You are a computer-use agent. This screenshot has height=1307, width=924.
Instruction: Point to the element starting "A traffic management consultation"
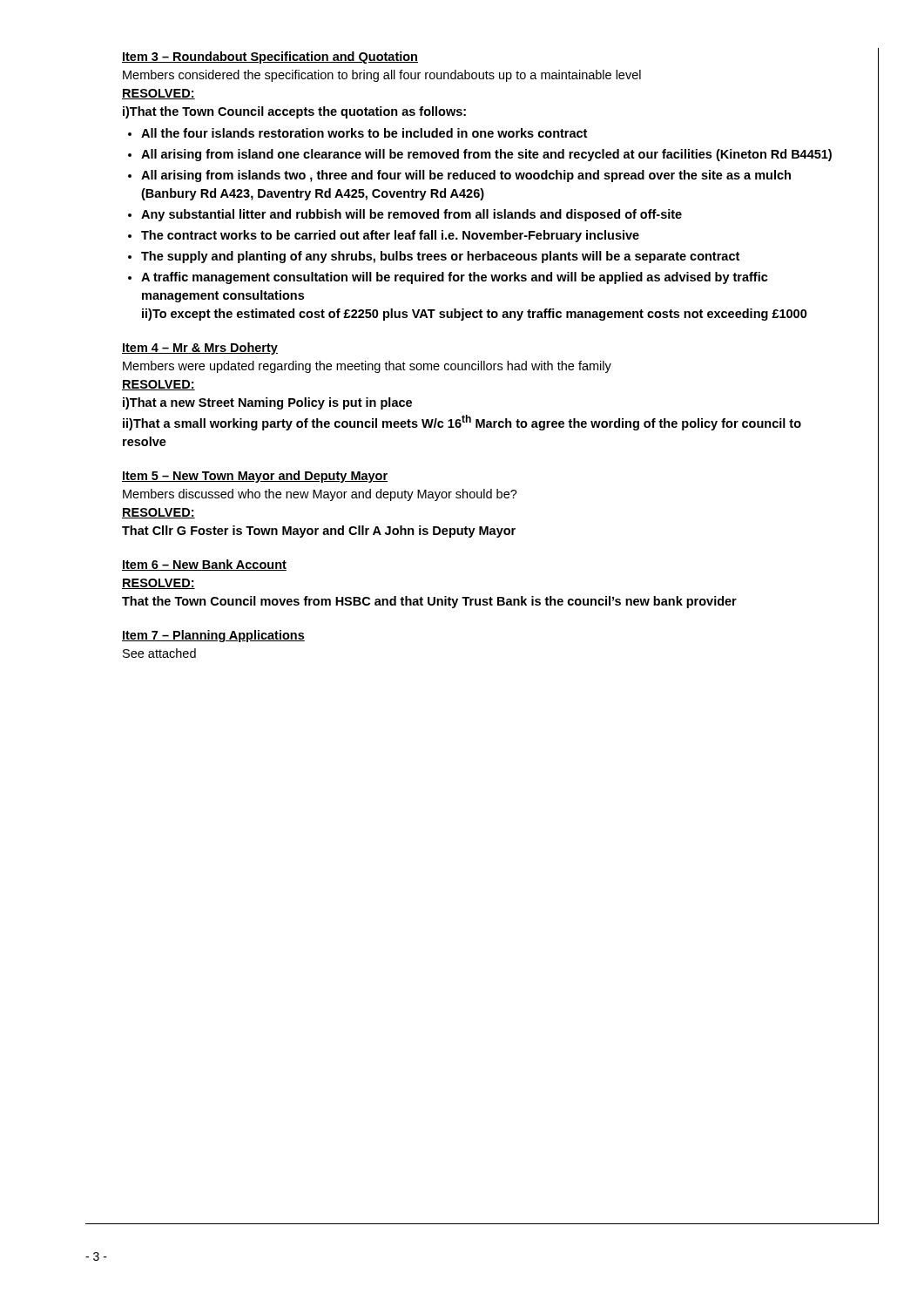(x=455, y=278)
